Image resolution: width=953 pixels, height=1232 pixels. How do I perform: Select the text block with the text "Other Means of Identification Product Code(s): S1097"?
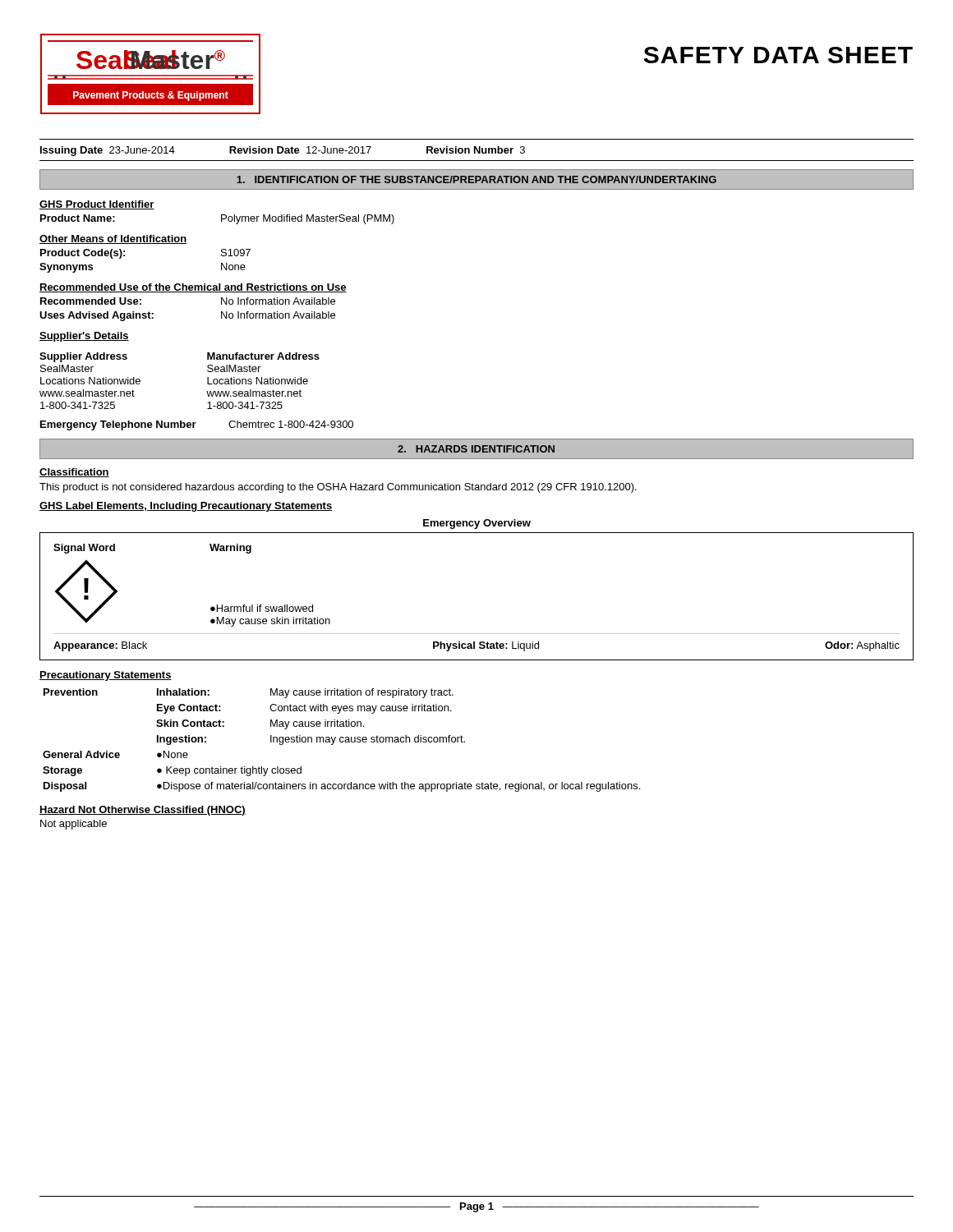113,239
